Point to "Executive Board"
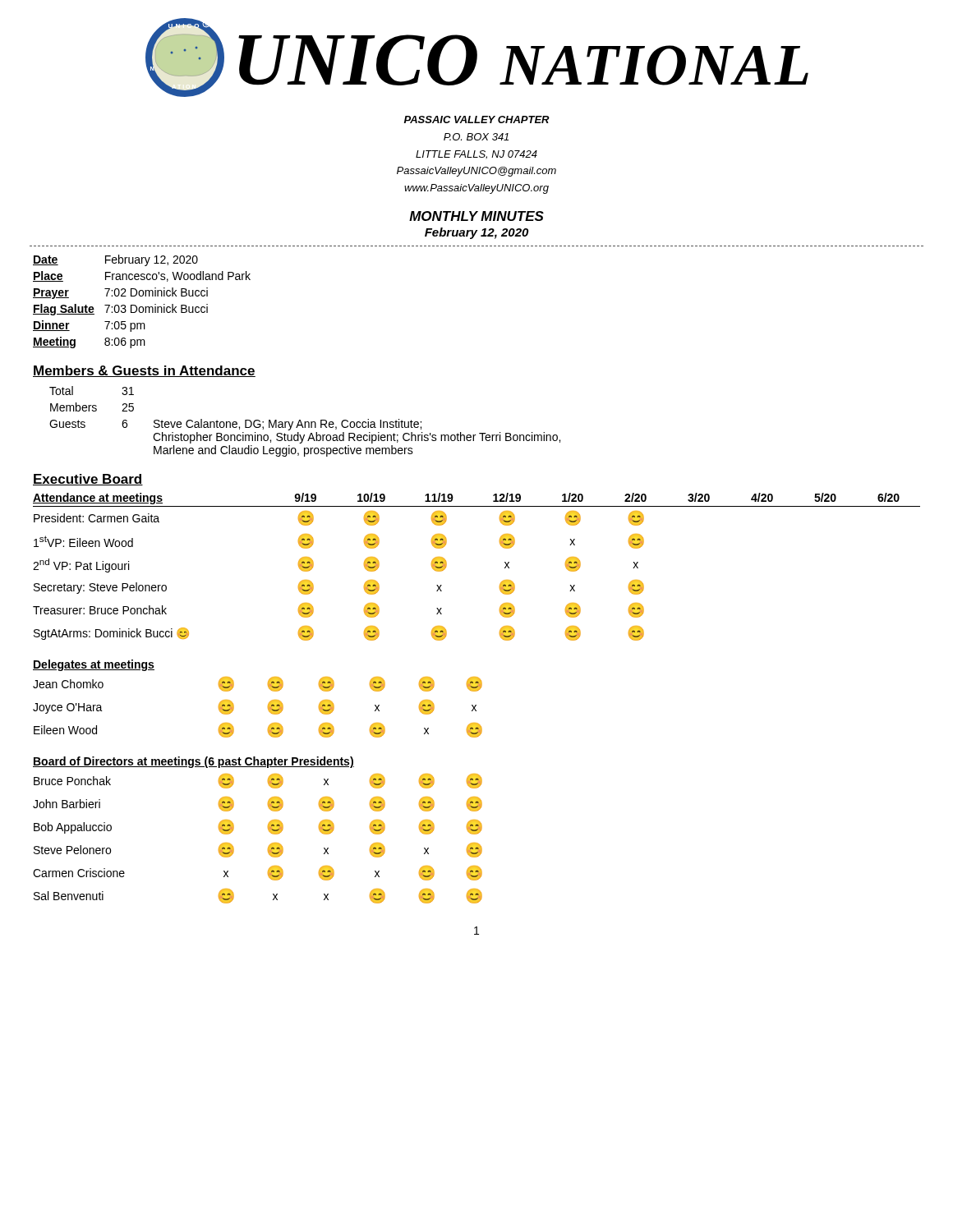 (88, 479)
